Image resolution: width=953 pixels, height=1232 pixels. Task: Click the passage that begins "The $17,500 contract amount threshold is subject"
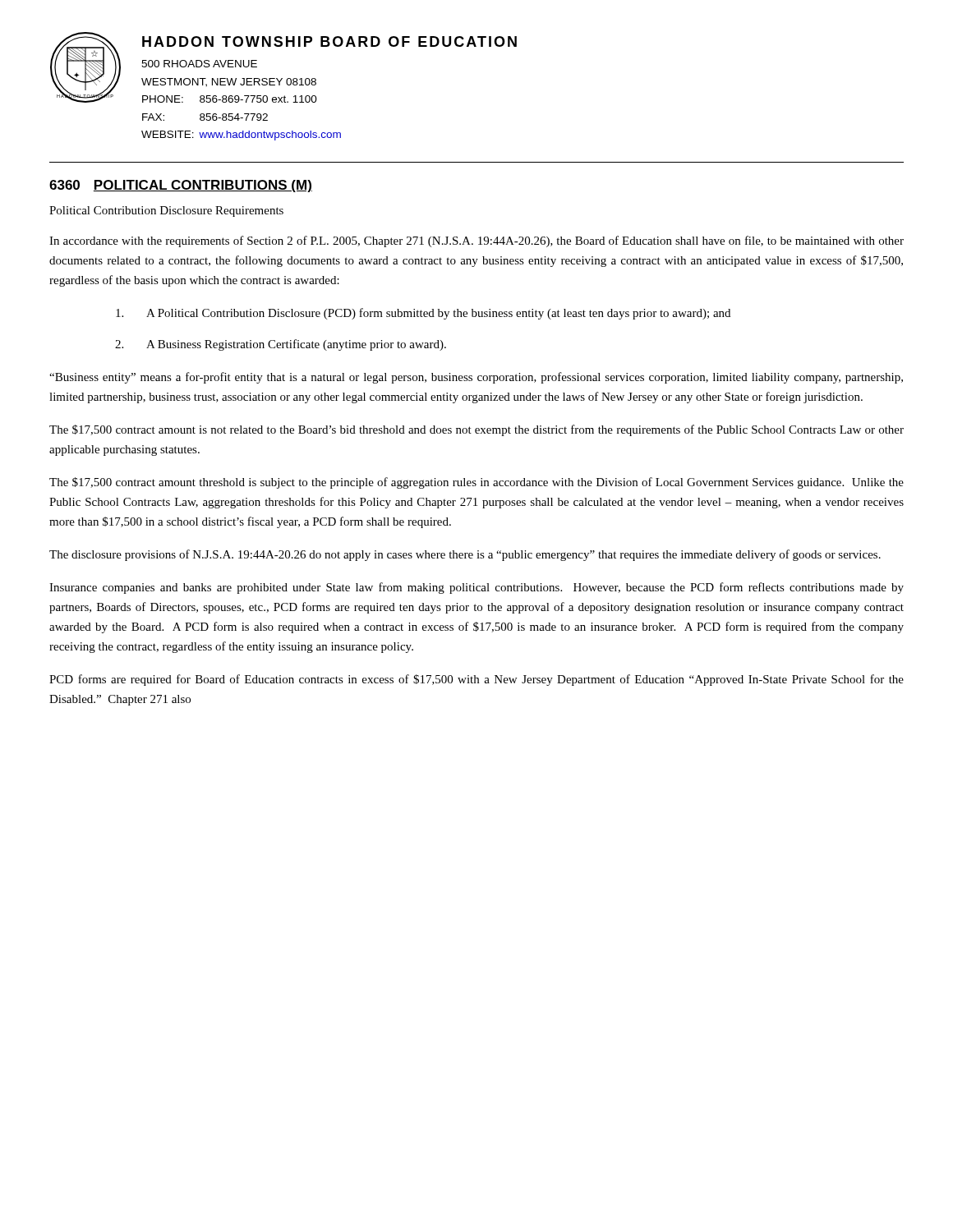476,502
